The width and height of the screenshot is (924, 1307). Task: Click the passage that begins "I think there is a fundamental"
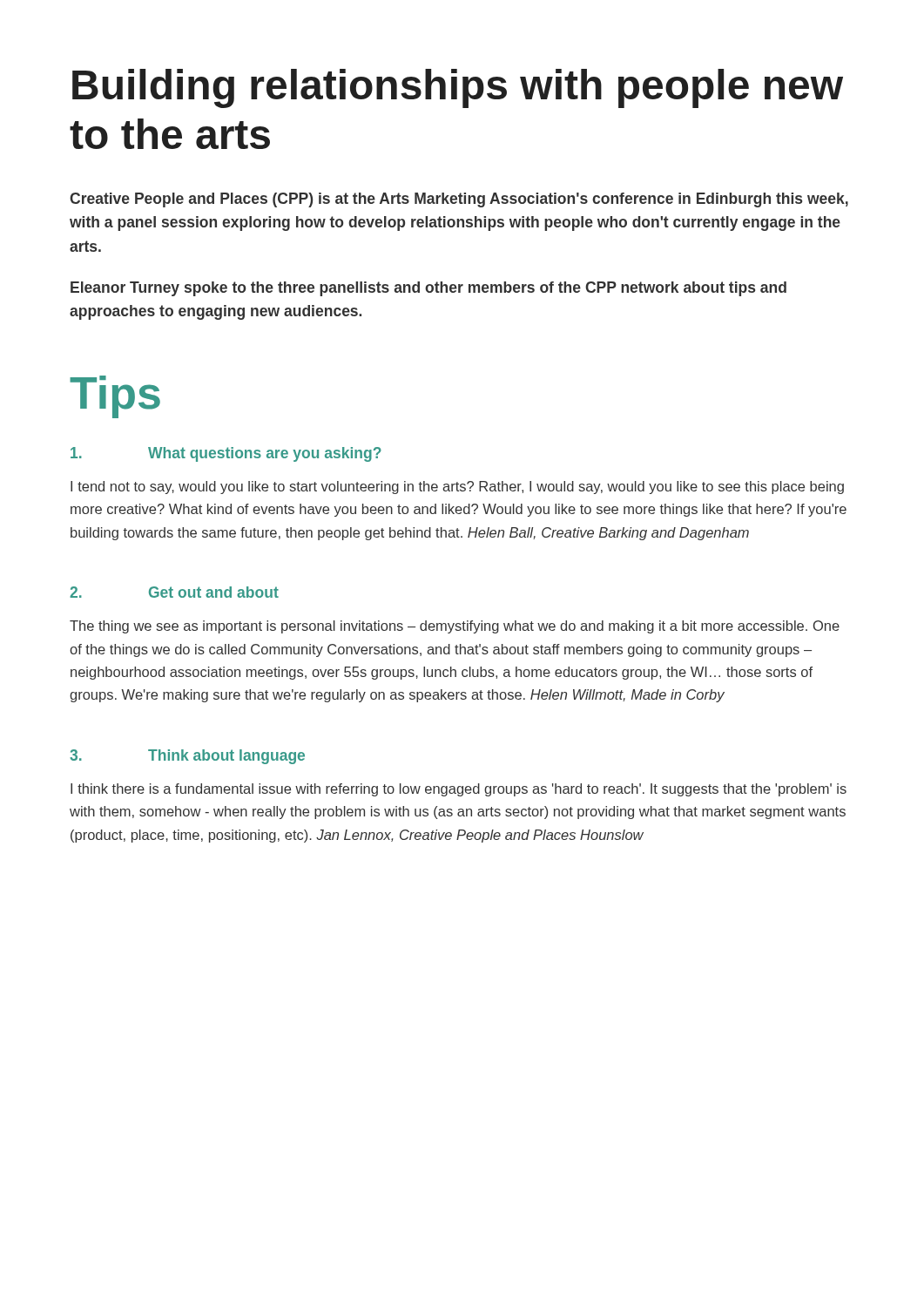click(x=458, y=811)
